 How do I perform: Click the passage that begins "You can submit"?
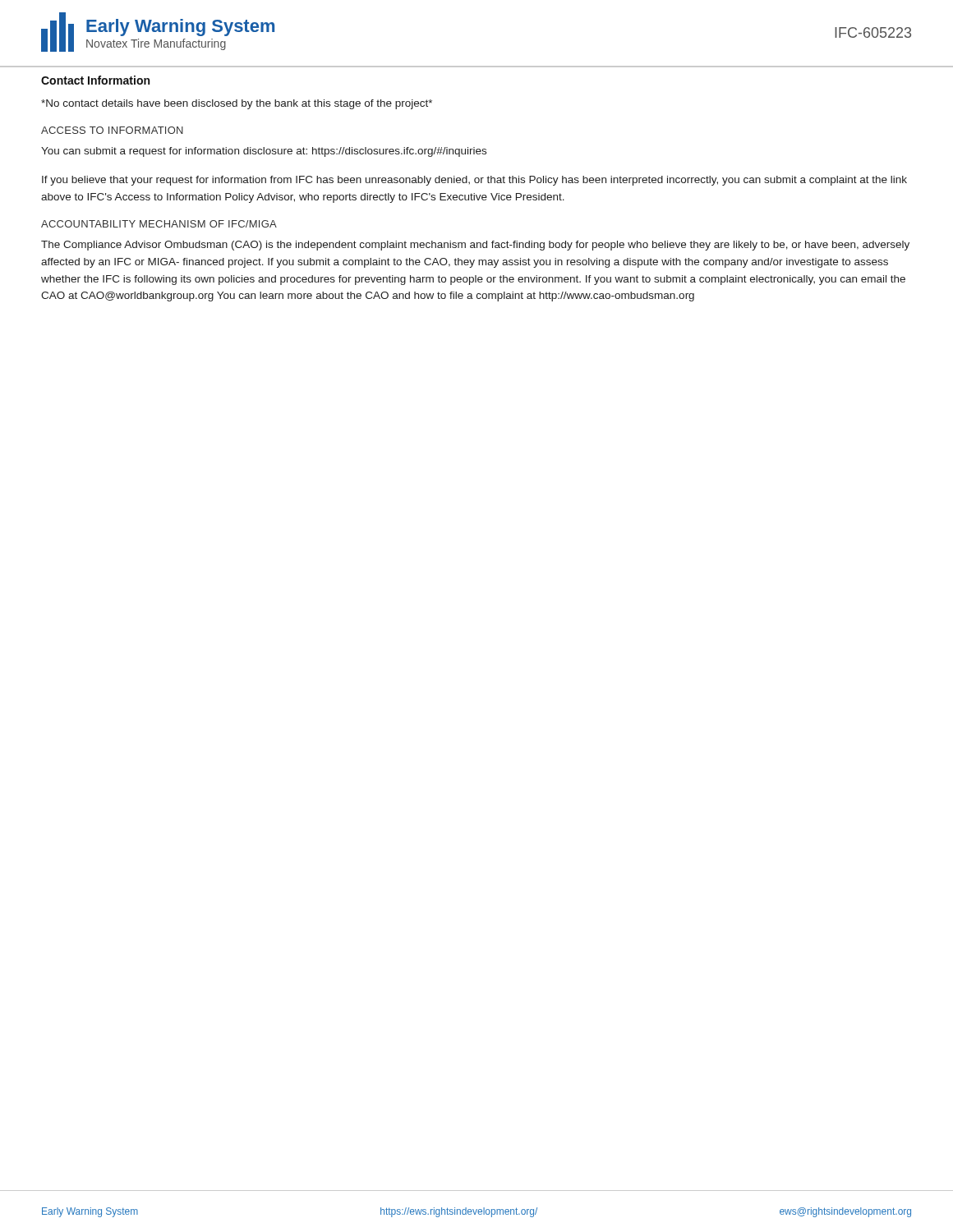pos(264,151)
